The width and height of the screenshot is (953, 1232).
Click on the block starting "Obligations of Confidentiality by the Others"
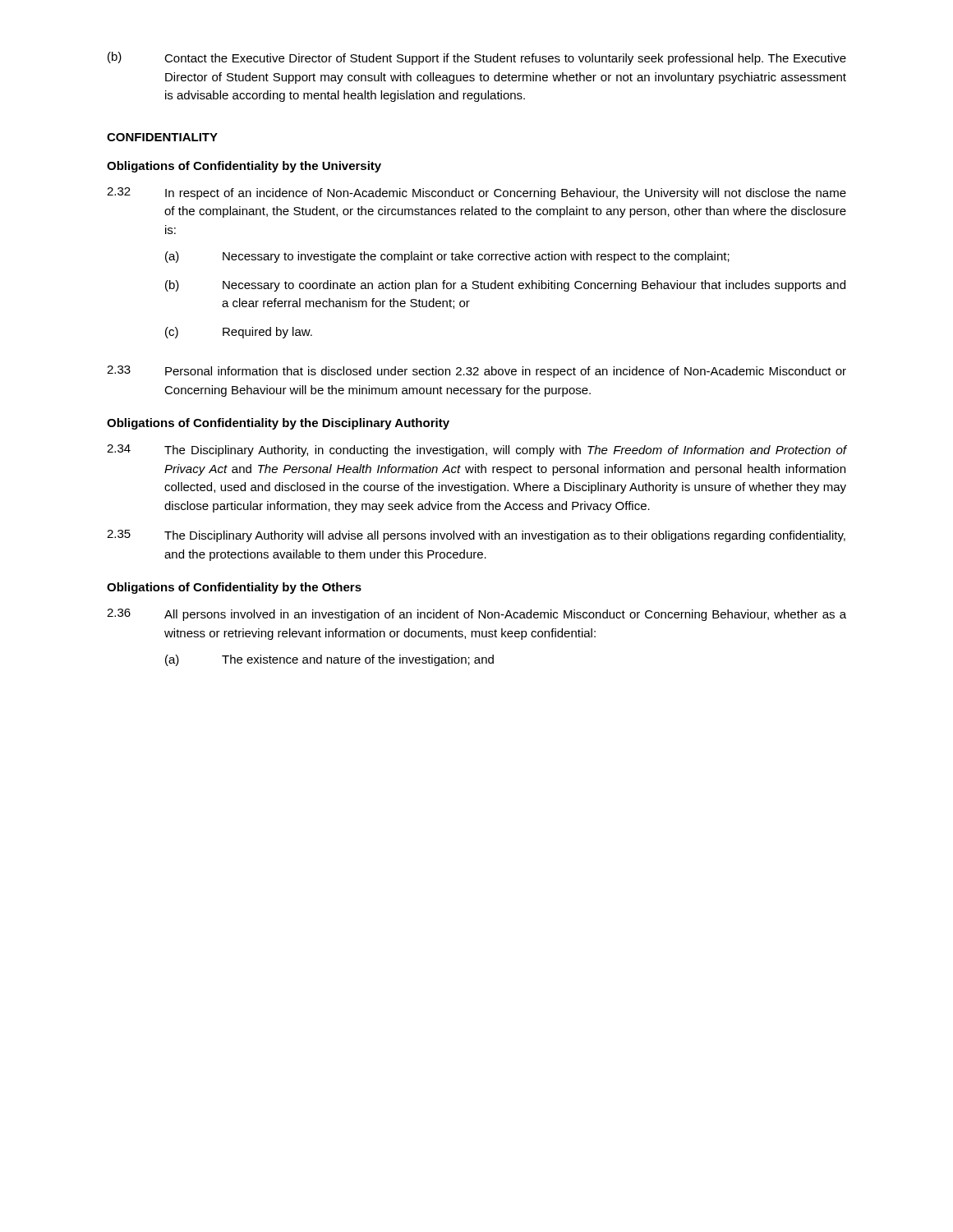tap(234, 587)
